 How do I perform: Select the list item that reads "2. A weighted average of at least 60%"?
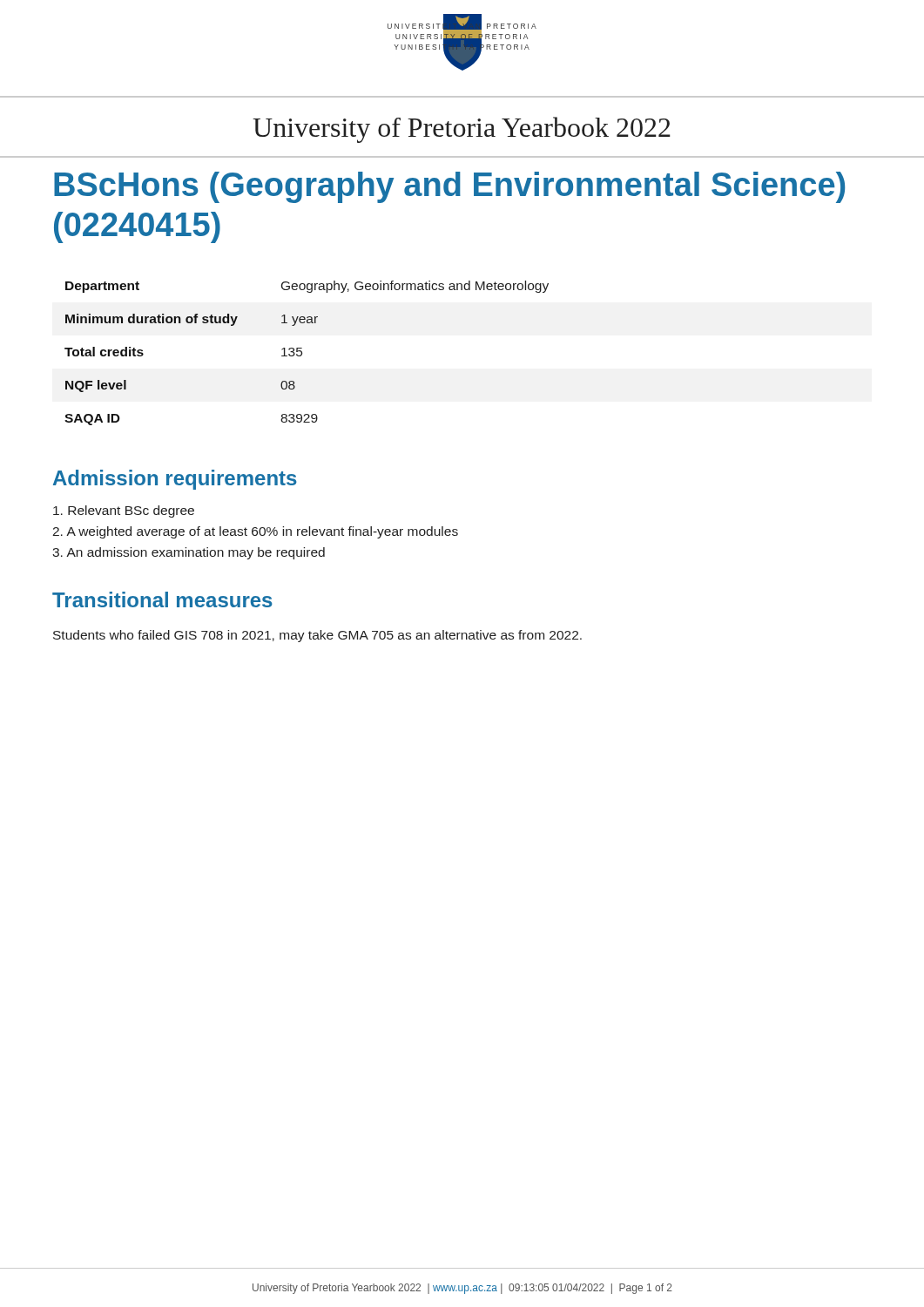coord(255,531)
